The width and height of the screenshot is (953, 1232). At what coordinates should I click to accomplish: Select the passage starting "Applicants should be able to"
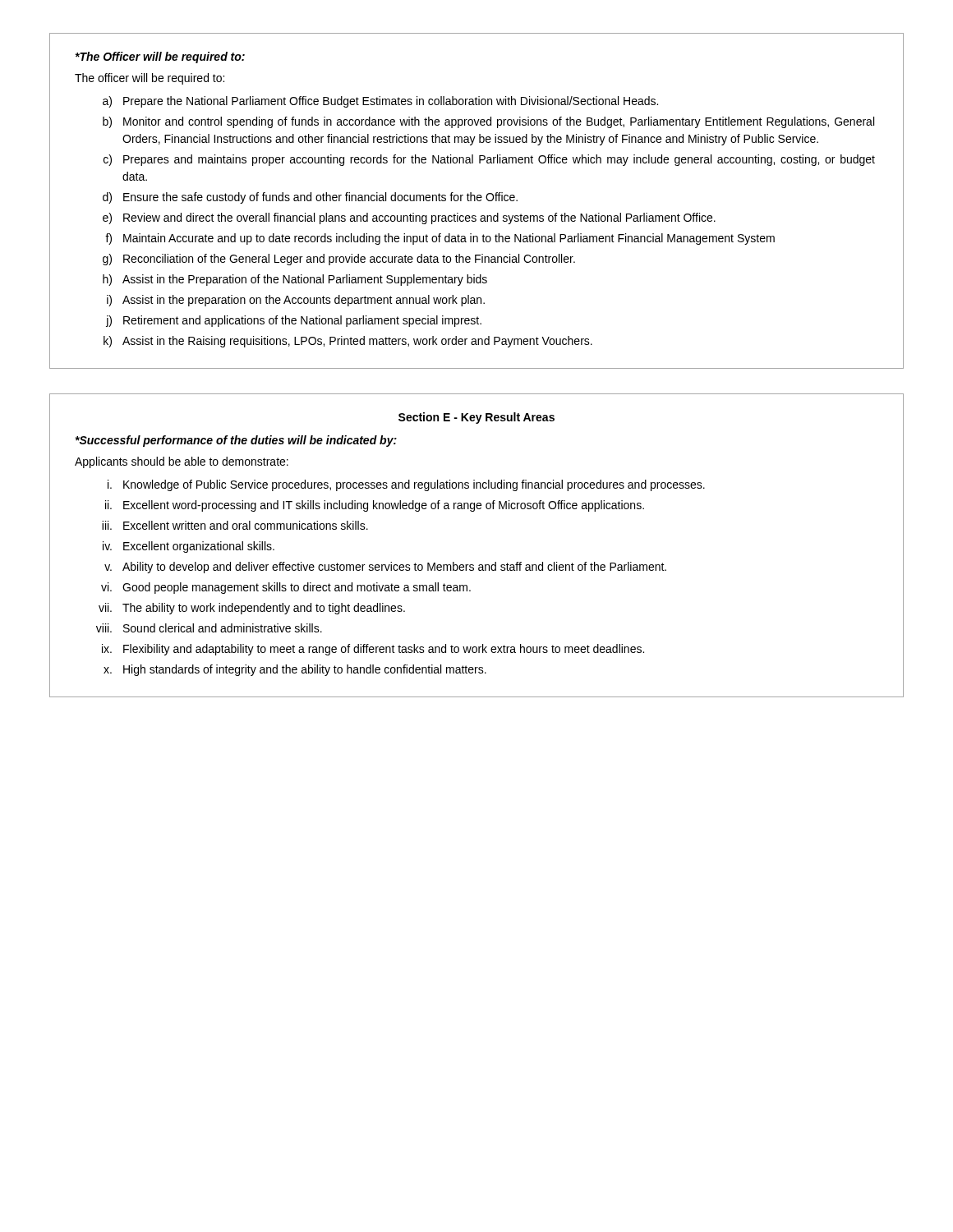182,462
